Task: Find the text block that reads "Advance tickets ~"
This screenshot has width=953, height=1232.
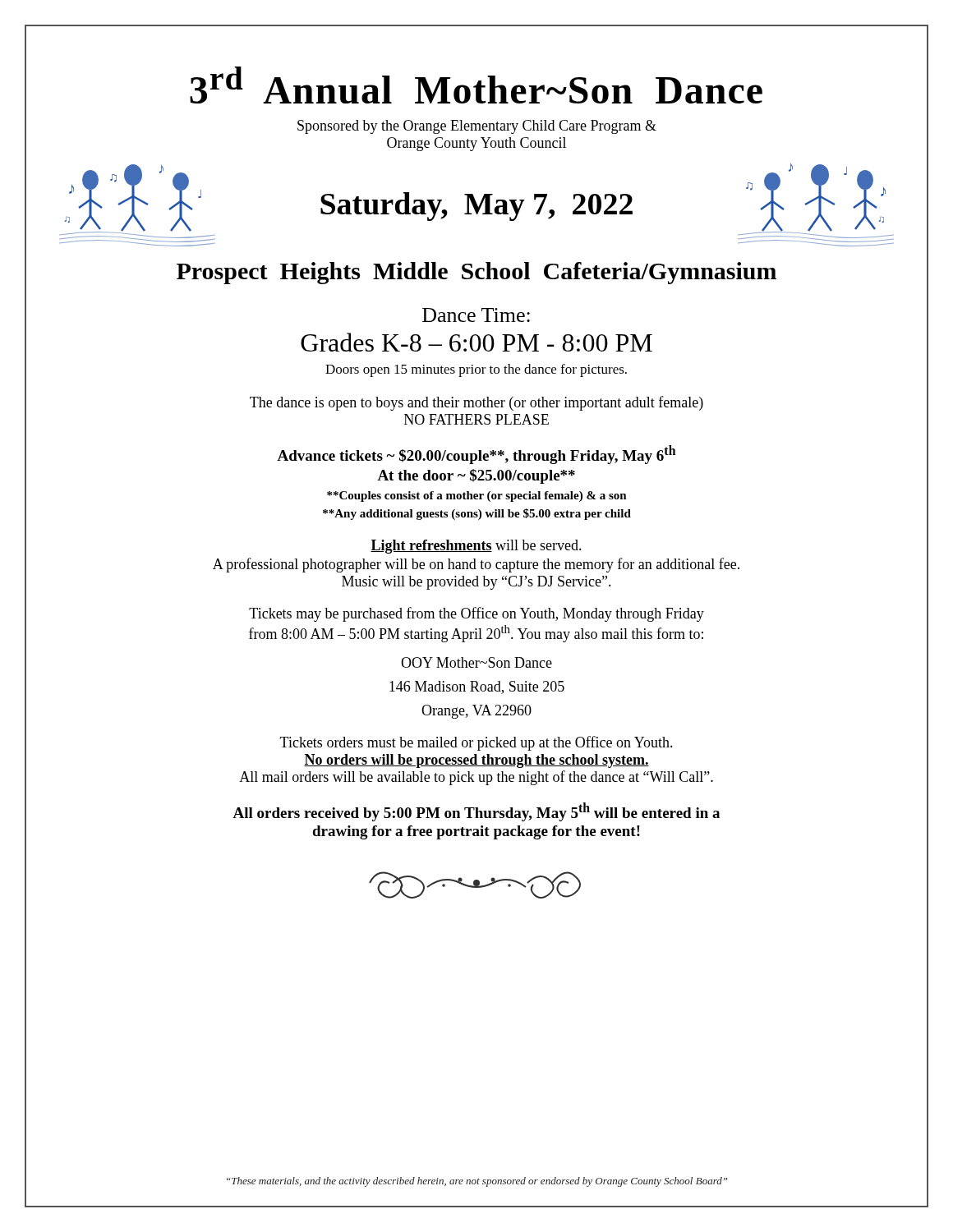Action: tap(476, 482)
